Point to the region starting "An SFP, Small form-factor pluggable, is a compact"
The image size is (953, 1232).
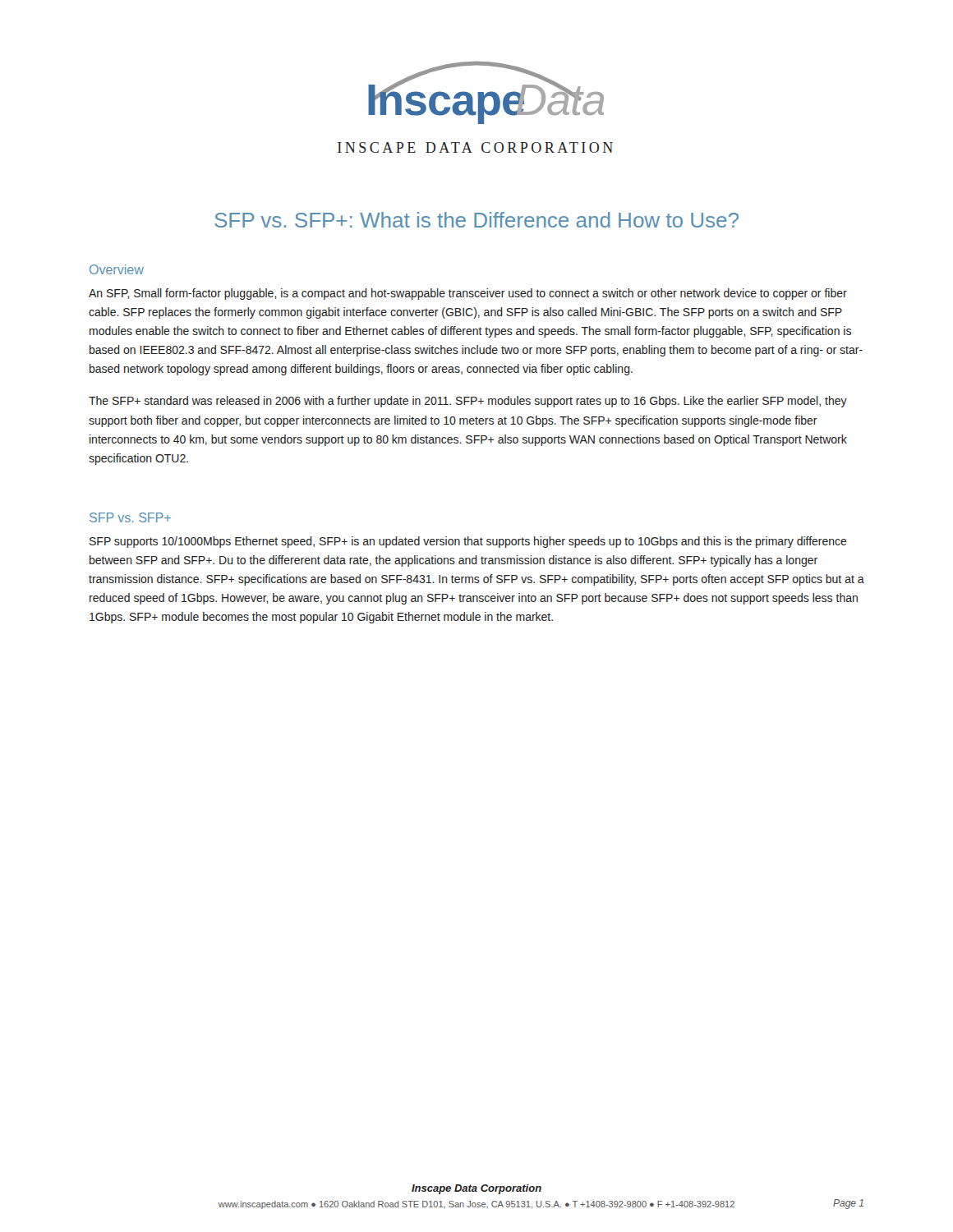pyautogui.click(x=476, y=331)
